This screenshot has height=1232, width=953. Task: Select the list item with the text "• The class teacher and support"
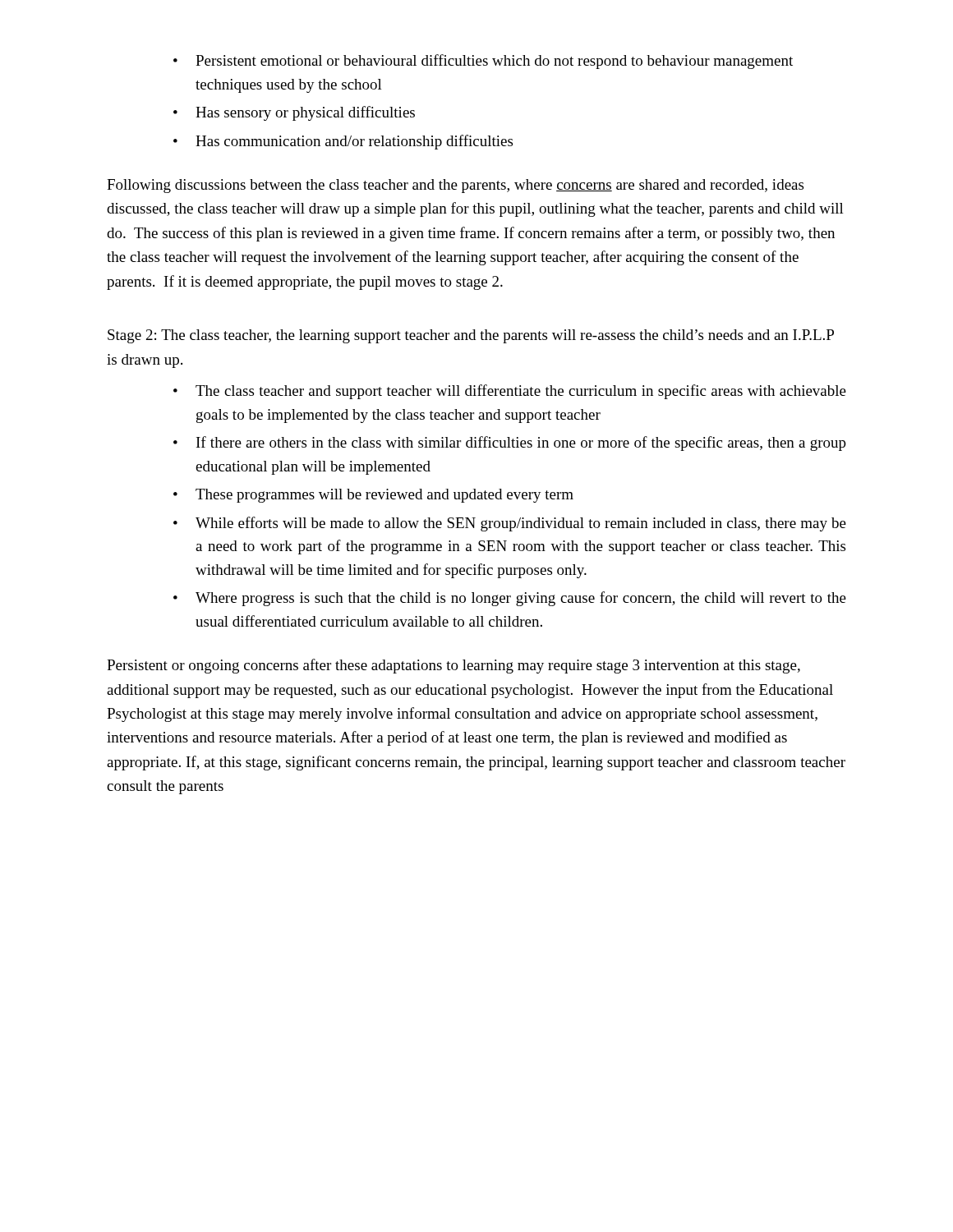click(x=509, y=403)
